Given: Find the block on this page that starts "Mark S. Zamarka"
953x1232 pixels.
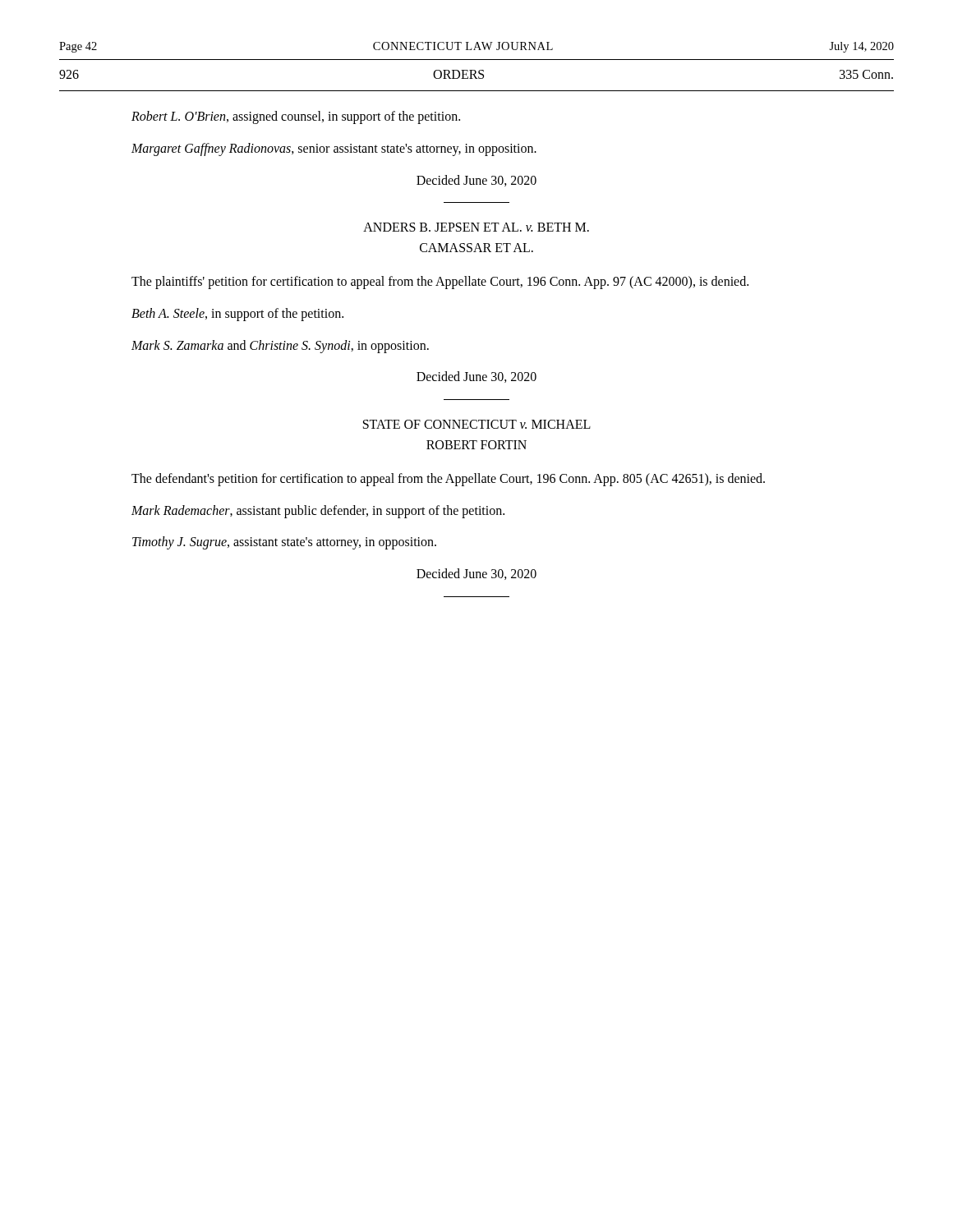Looking at the screenshot, I should coord(280,345).
